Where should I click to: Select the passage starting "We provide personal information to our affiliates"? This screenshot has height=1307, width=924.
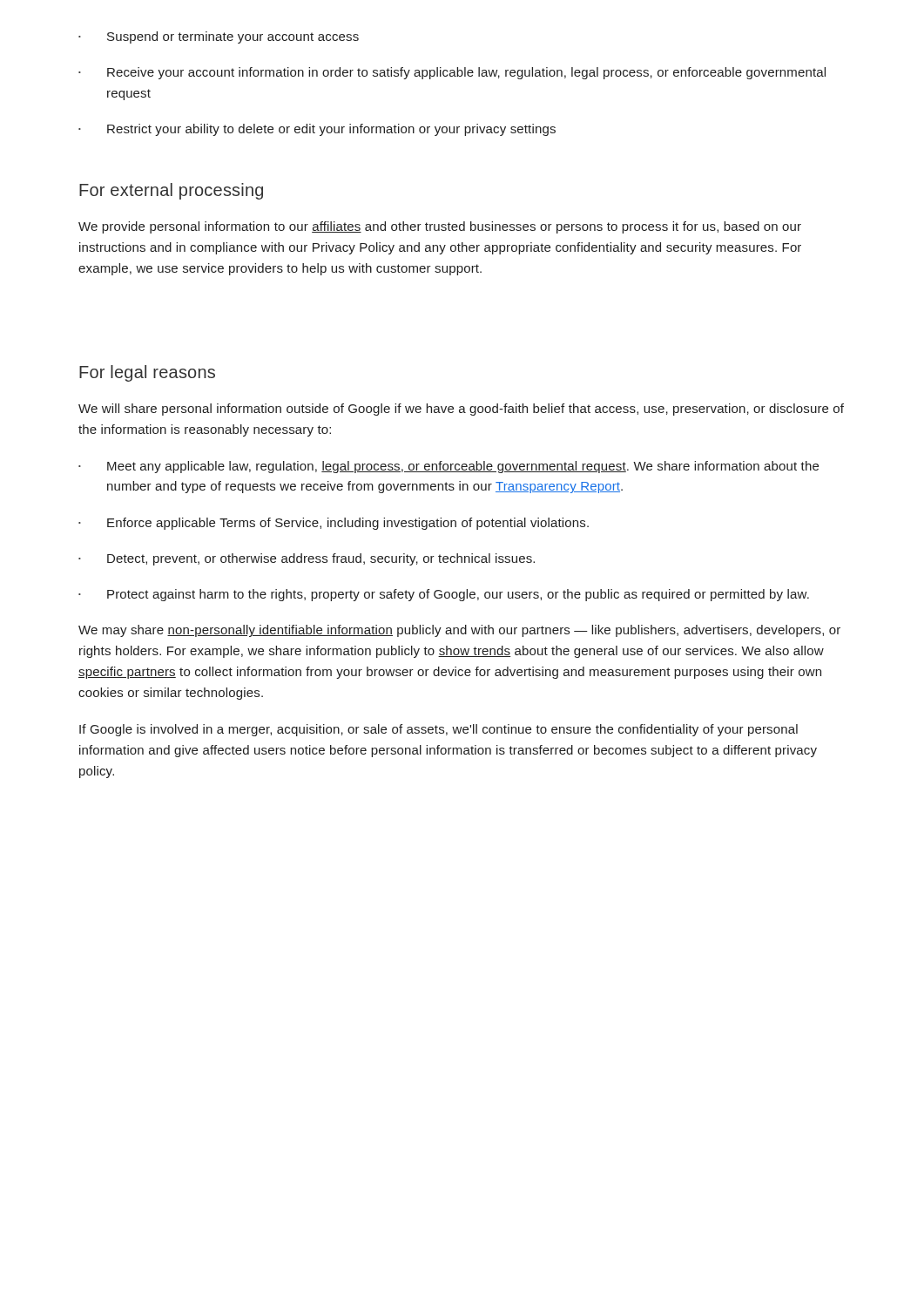tap(440, 247)
